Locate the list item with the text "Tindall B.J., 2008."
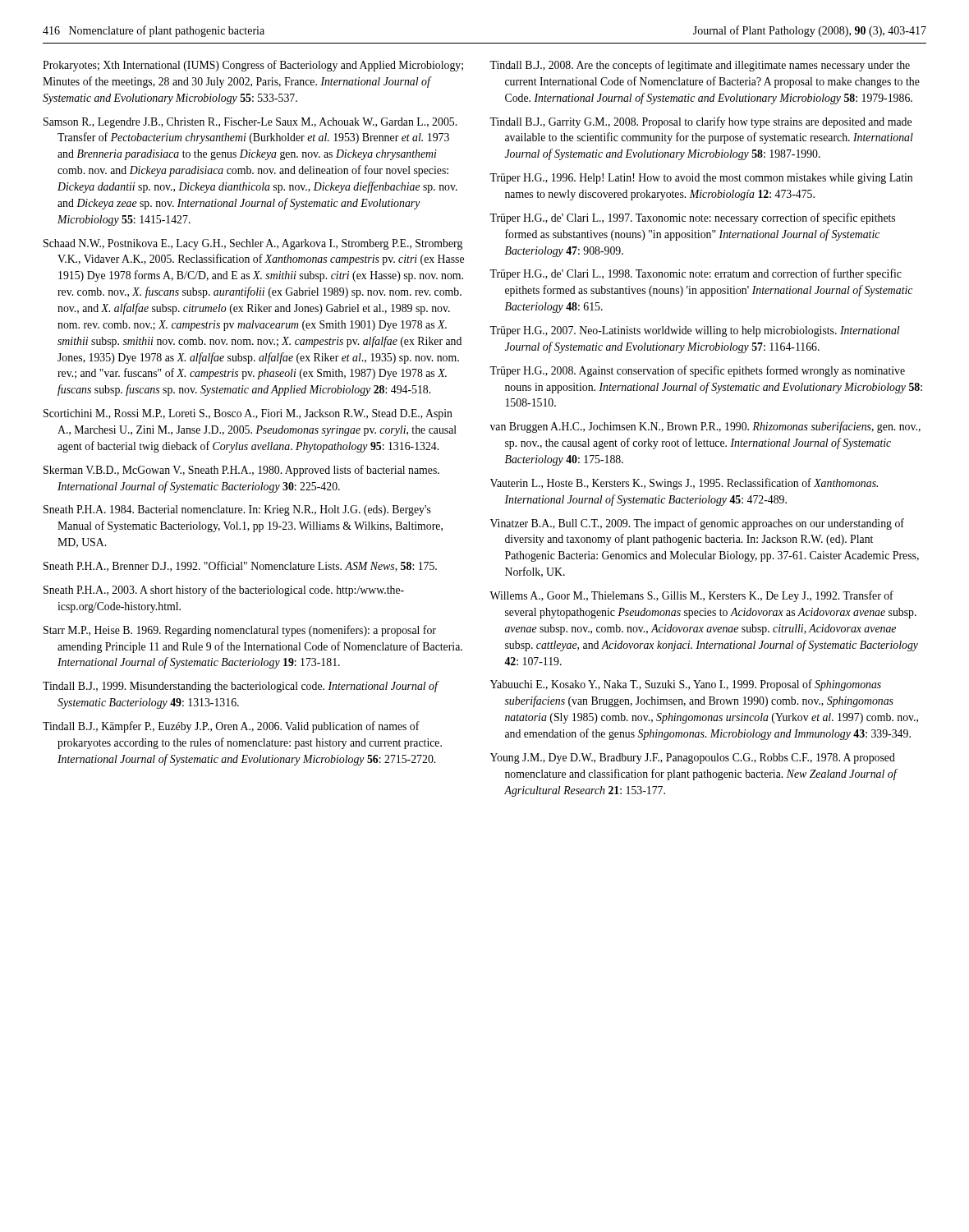 (705, 82)
